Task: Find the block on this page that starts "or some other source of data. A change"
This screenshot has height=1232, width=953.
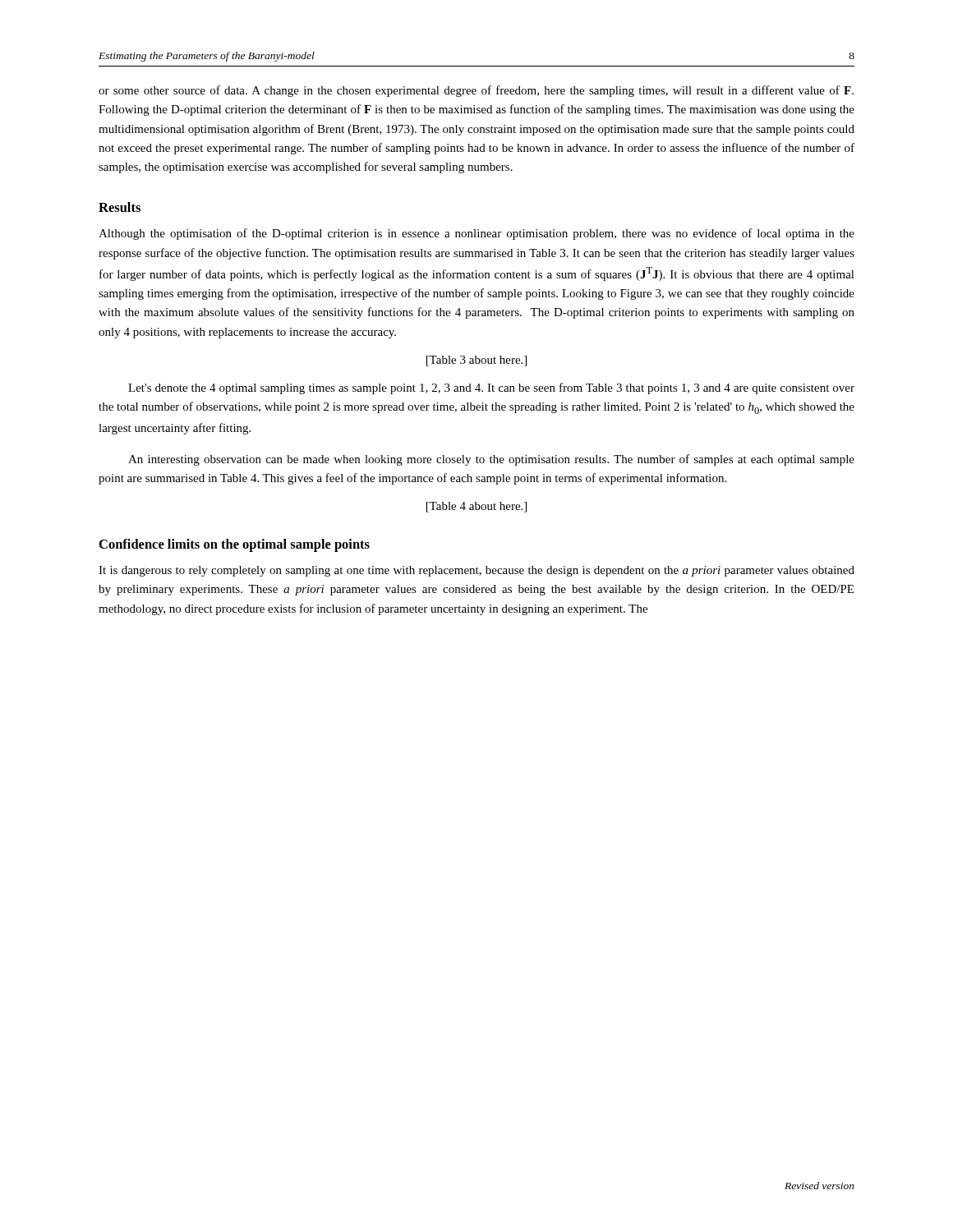Action: pos(476,129)
